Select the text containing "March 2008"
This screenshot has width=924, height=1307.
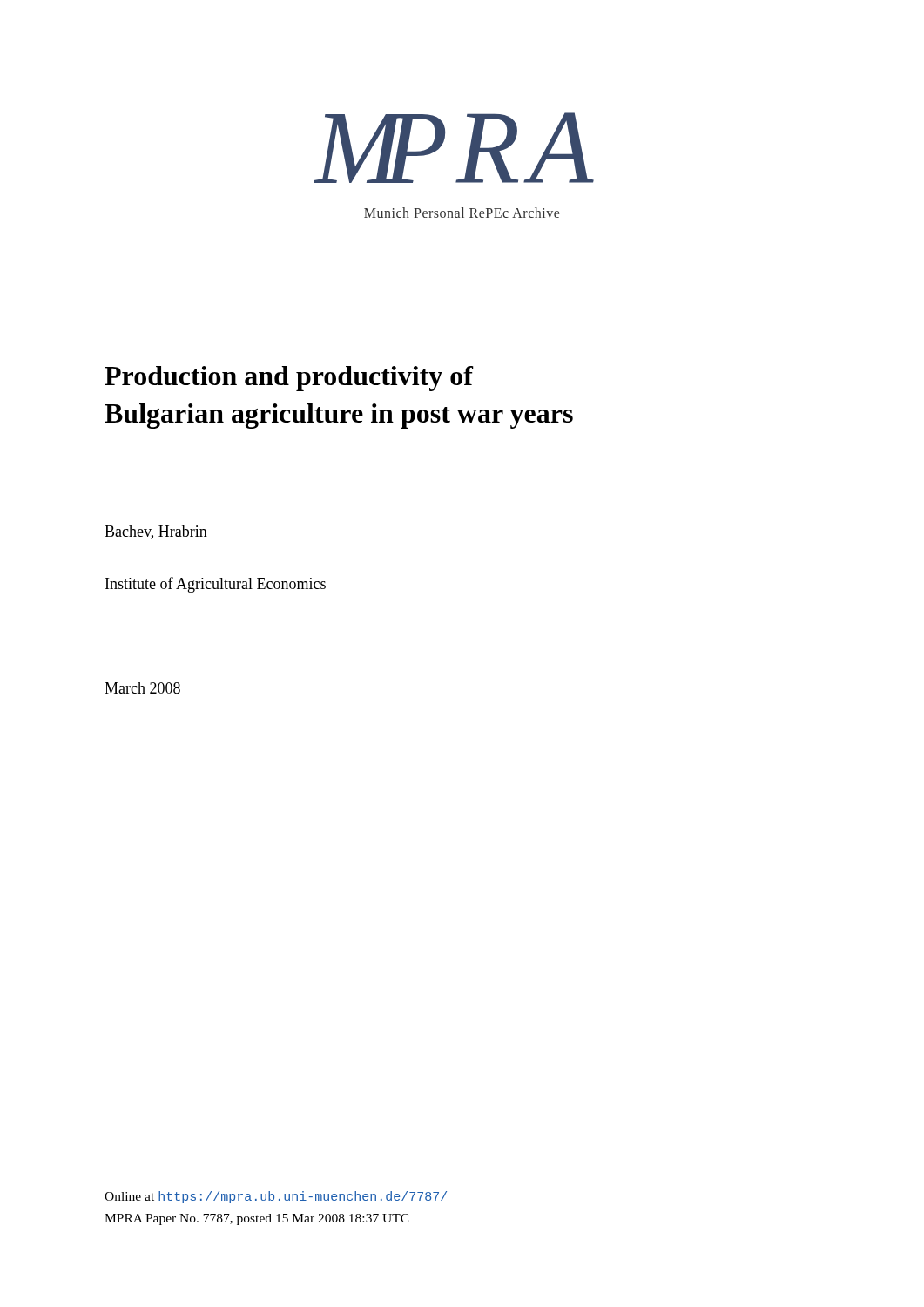[x=143, y=689]
